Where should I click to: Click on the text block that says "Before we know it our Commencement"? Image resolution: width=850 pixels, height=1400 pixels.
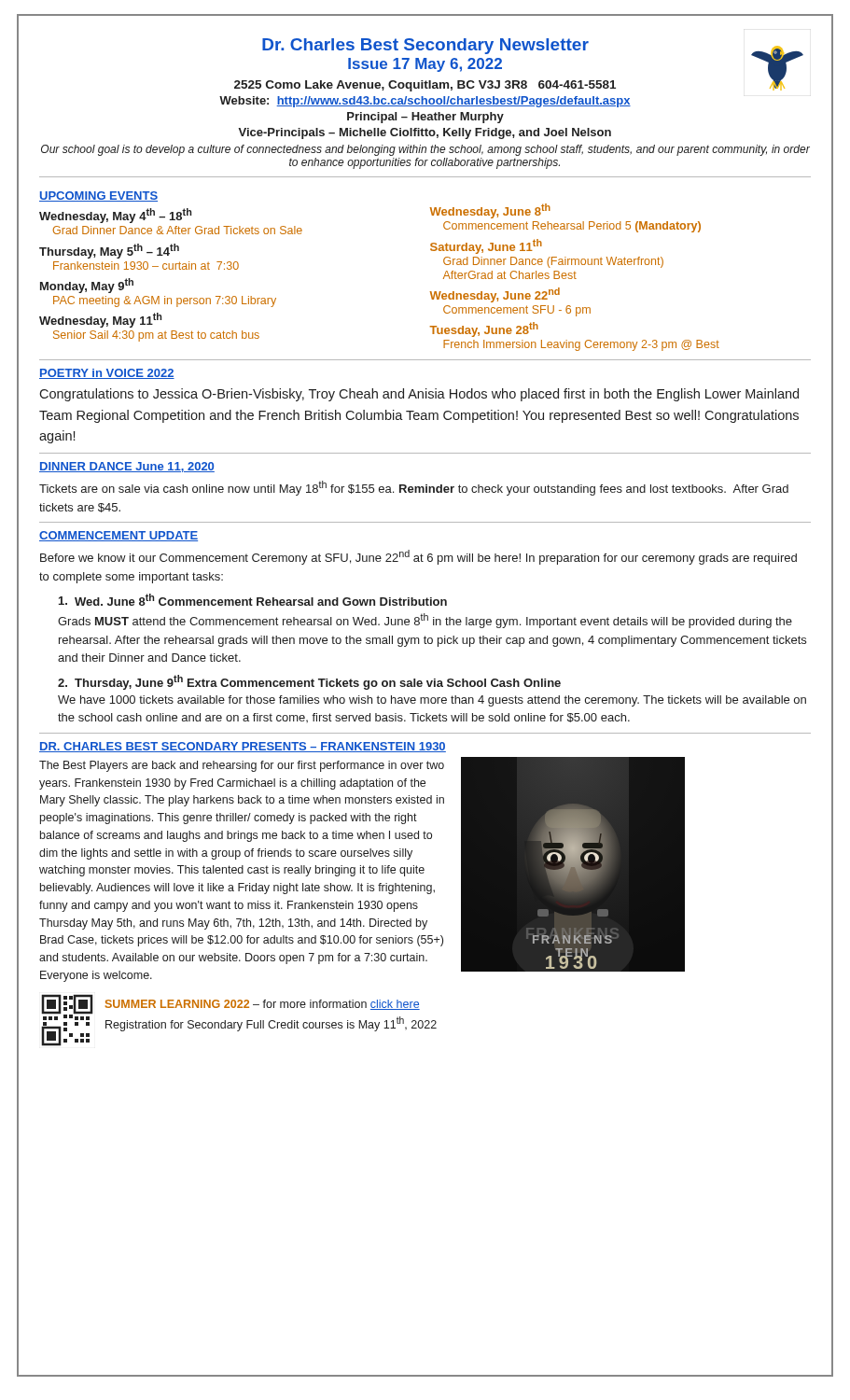pyautogui.click(x=418, y=566)
